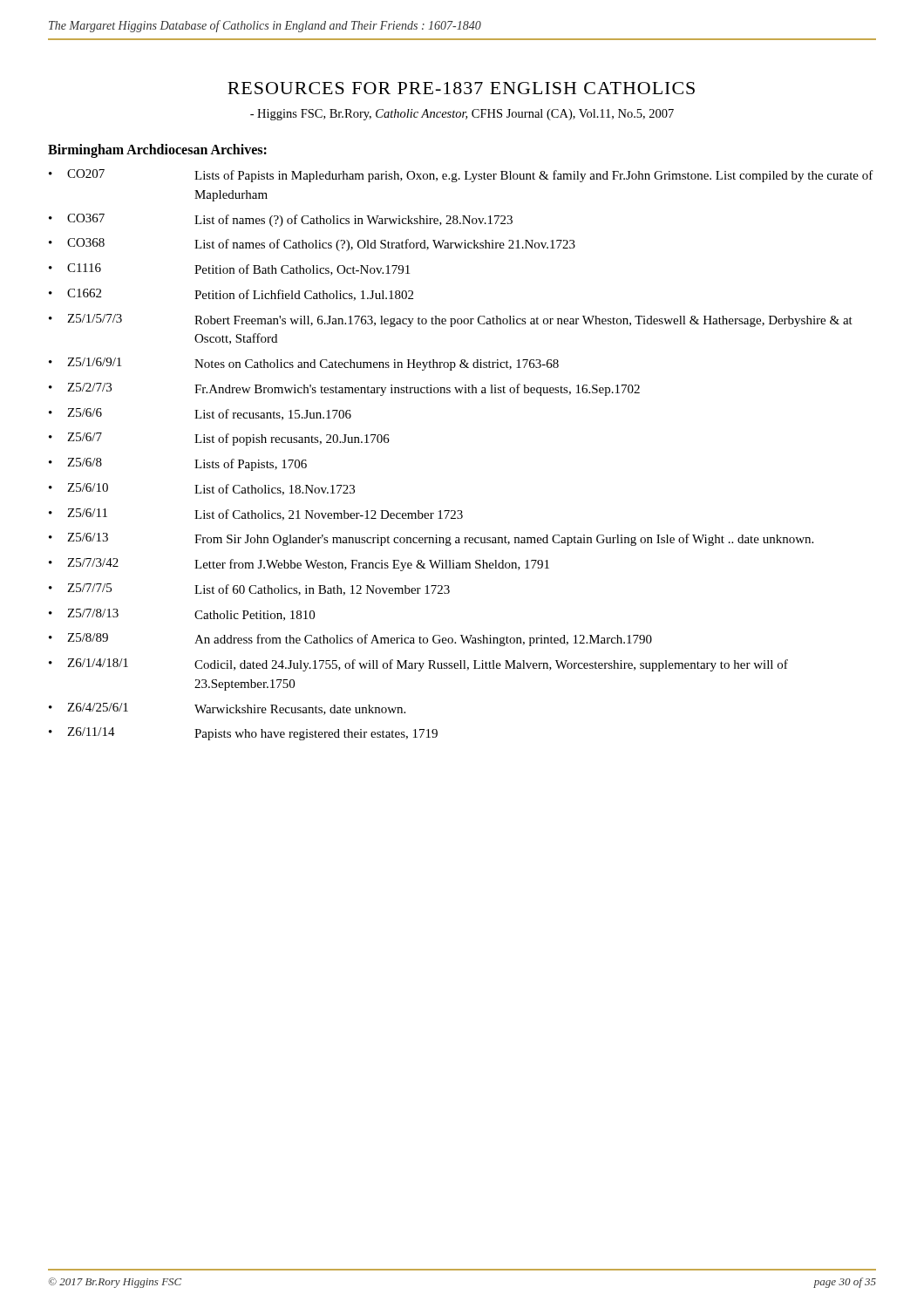
Task: Point to the block beginning "• CO207 Lists of Papists"
Action: [462, 185]
